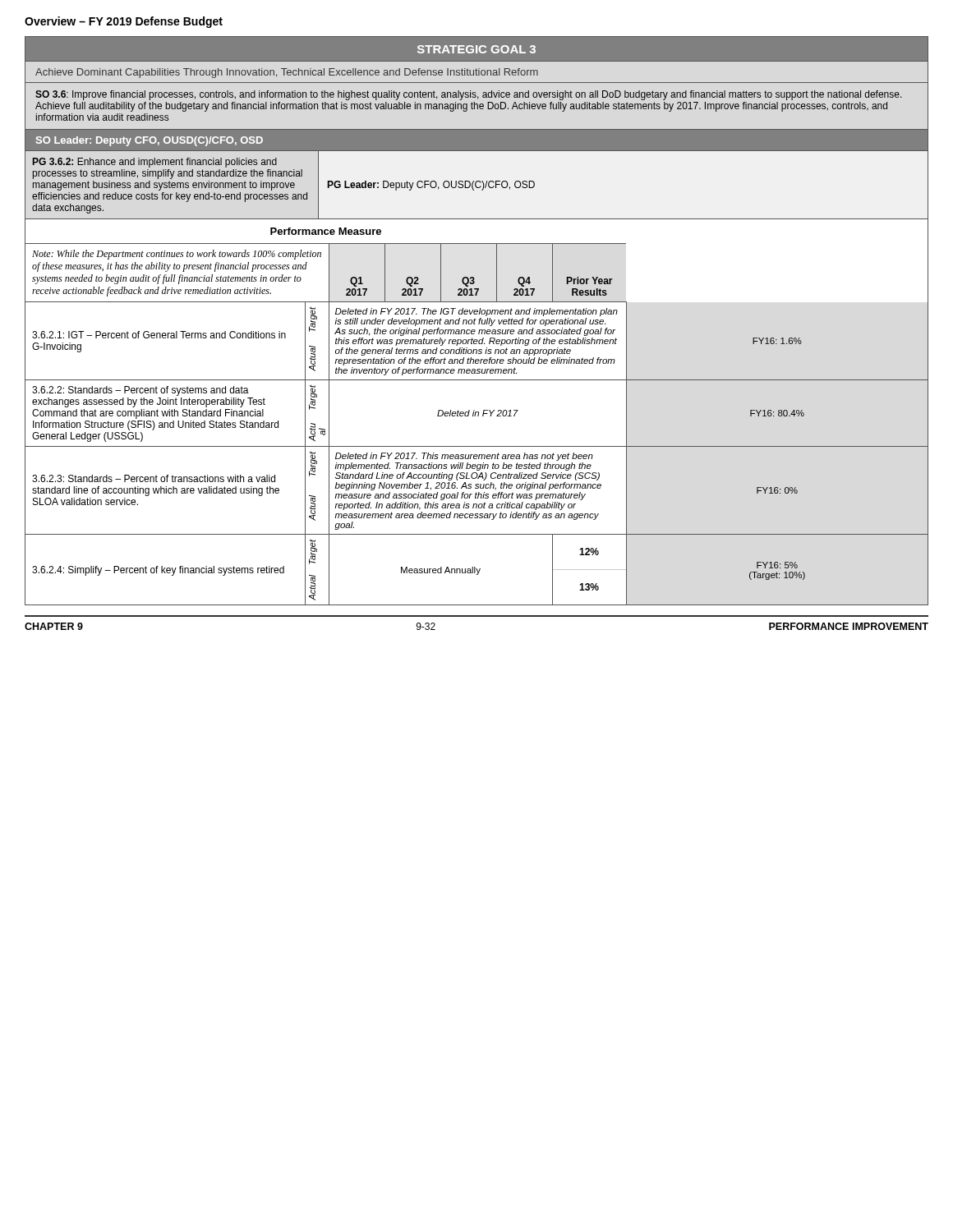Click a section header

(124, 21)
